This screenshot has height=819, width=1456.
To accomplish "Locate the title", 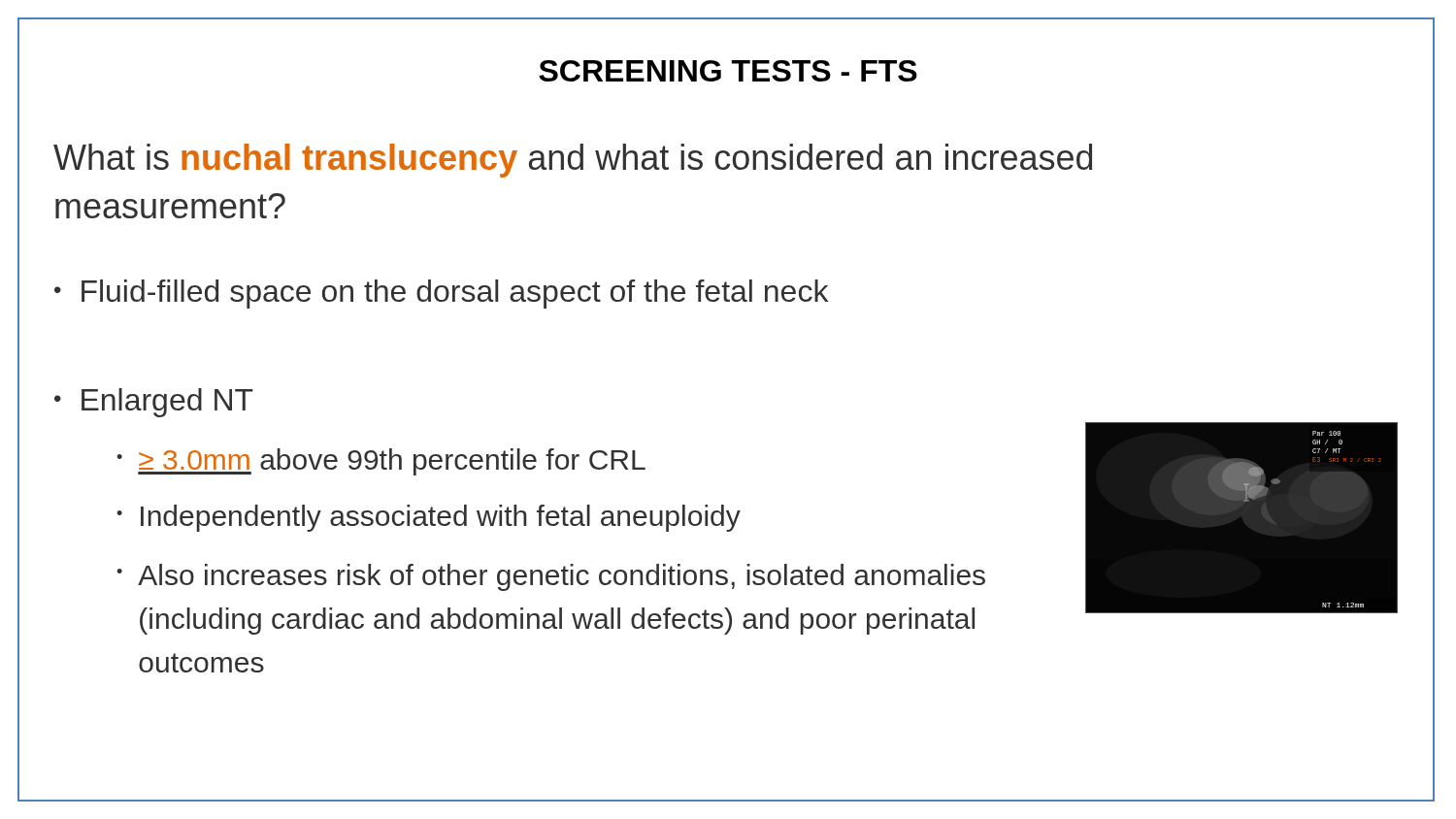I will pos(728,72).
